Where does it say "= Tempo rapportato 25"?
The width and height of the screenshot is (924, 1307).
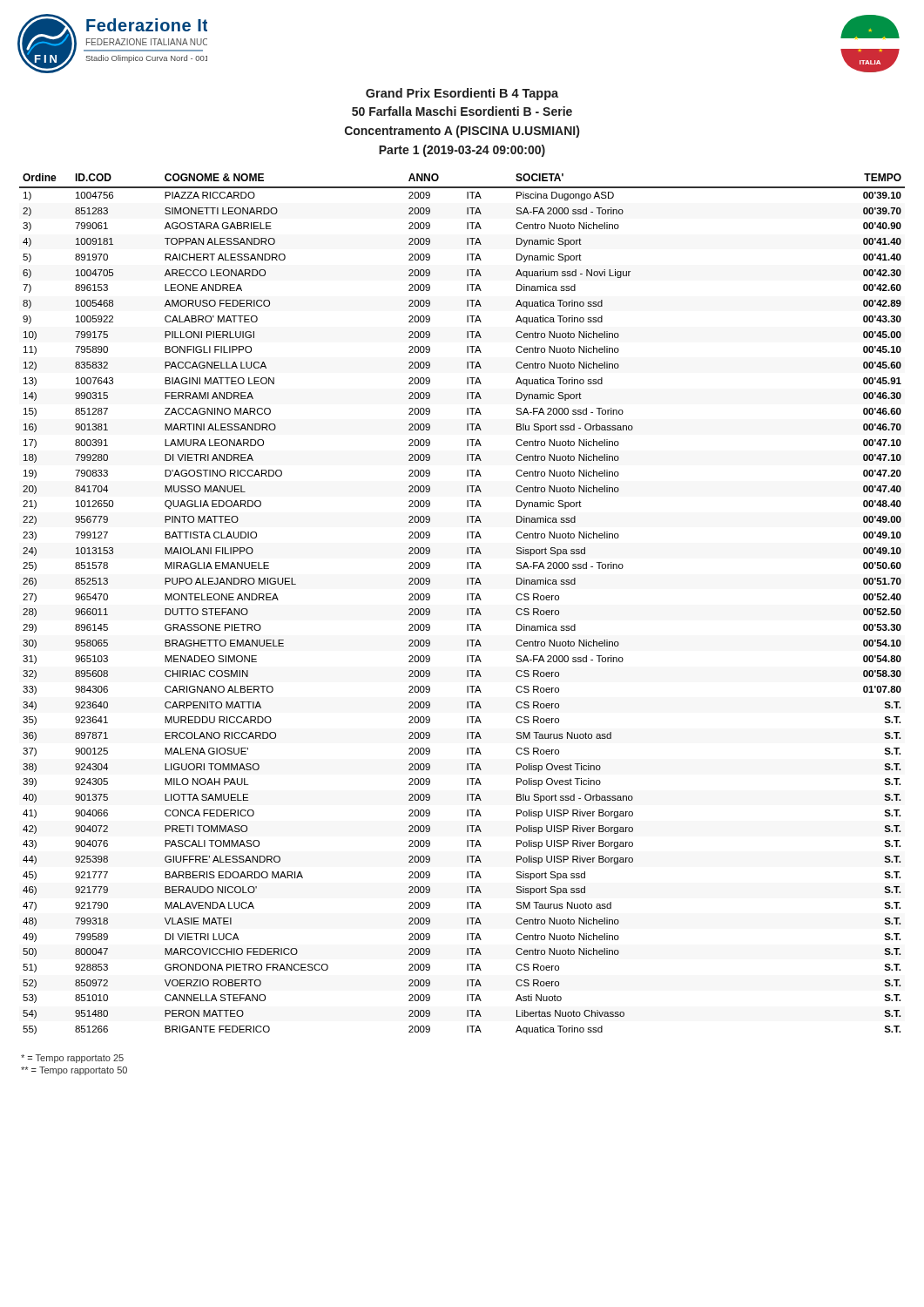click(72, 1058)
